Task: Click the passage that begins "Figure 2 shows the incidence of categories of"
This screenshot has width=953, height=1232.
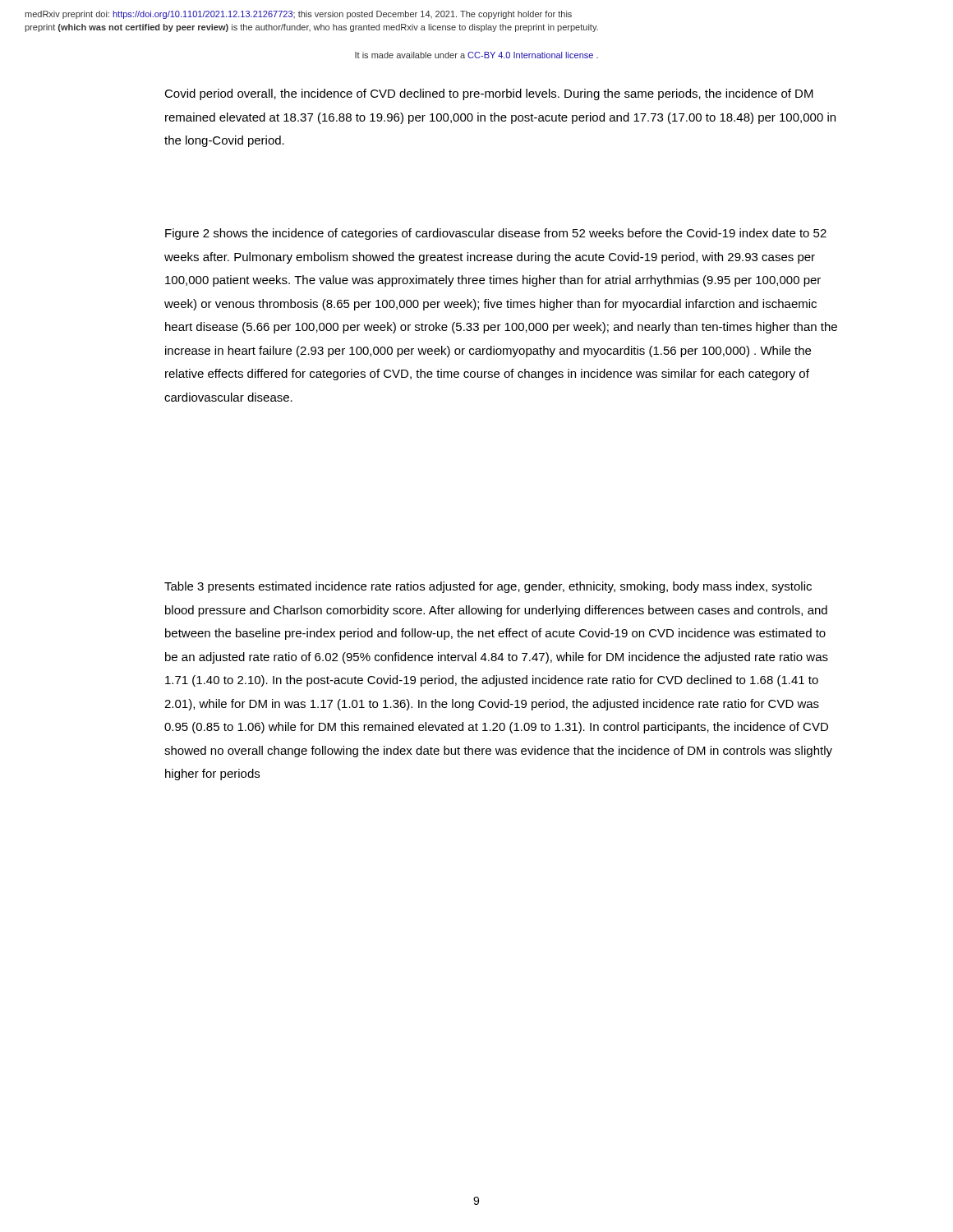Action: pyautogui.click(x=501, y=315)
